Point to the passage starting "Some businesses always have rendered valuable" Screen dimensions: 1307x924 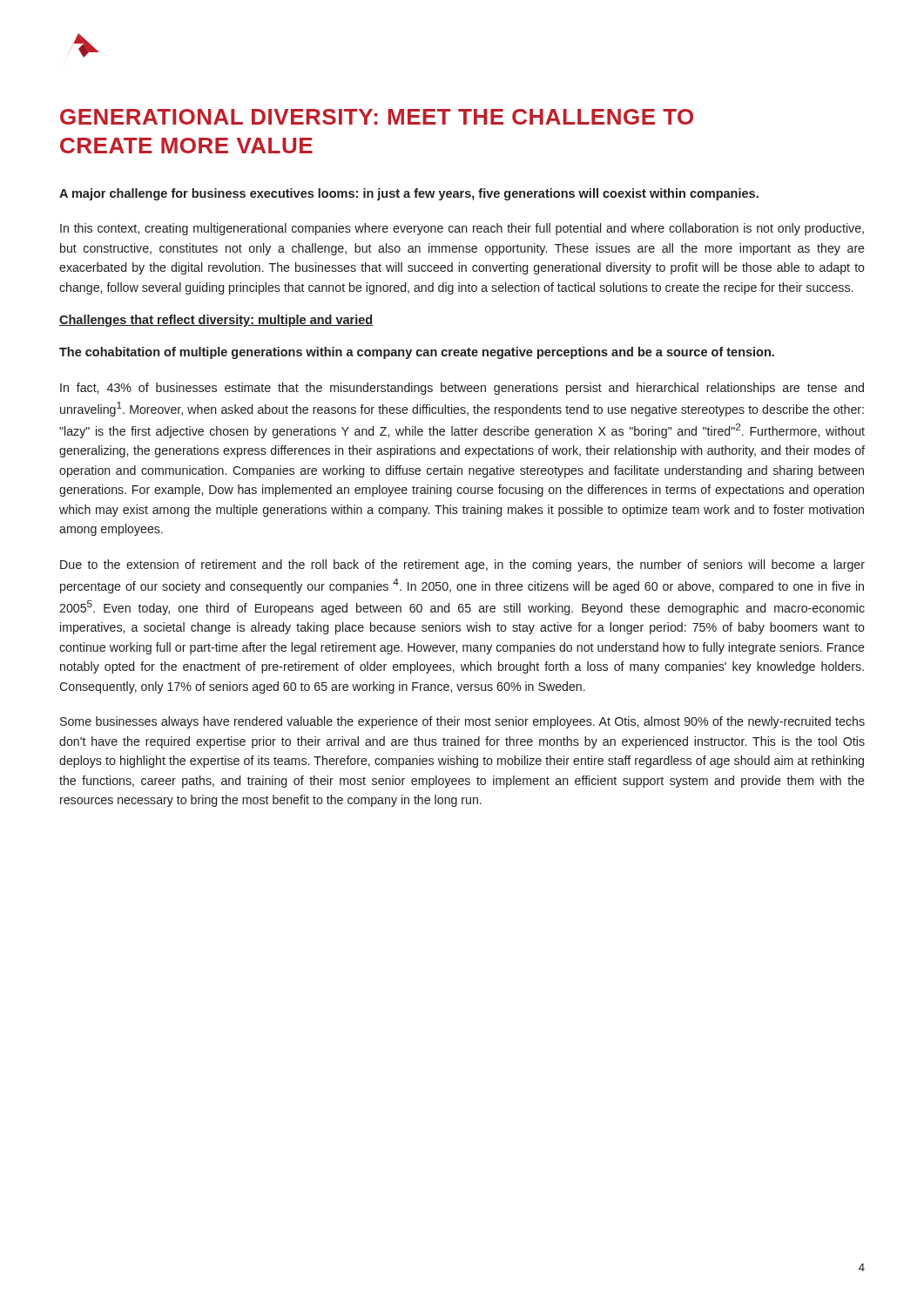click(x=462, y=761)
